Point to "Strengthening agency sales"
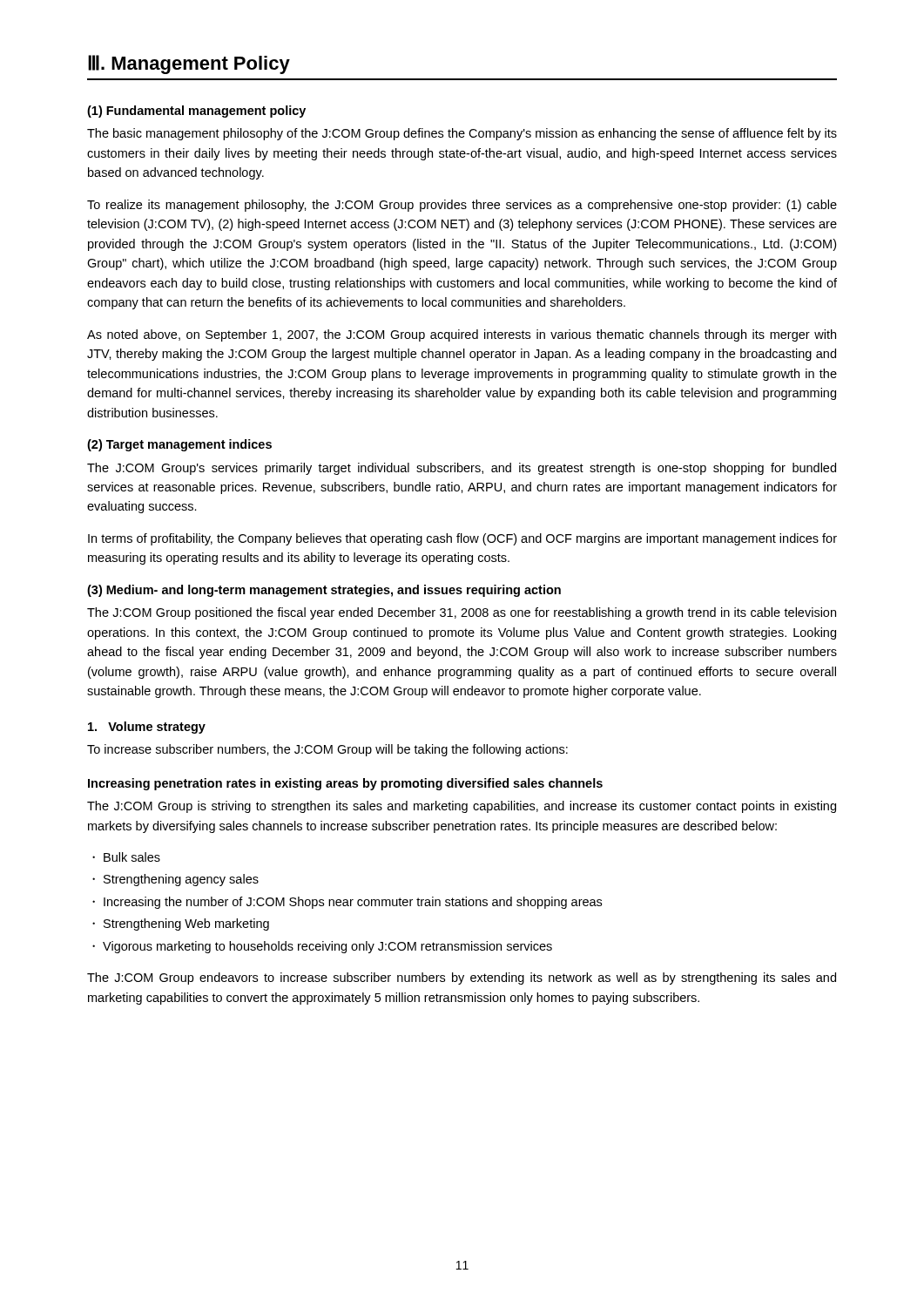 pyautogui.click(x=175, y=880)
